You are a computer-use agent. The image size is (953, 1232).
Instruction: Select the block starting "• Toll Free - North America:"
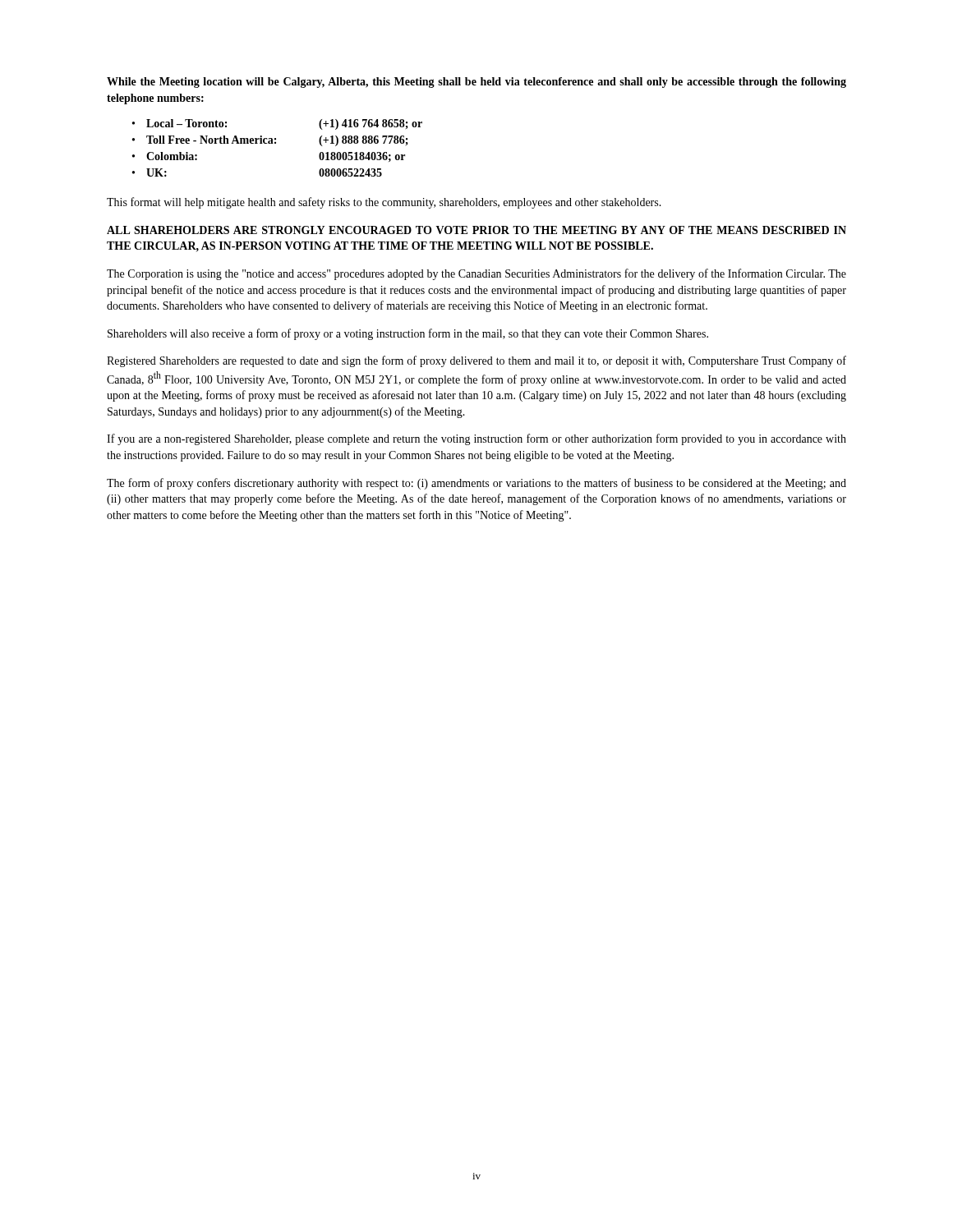tap(270, 141)
